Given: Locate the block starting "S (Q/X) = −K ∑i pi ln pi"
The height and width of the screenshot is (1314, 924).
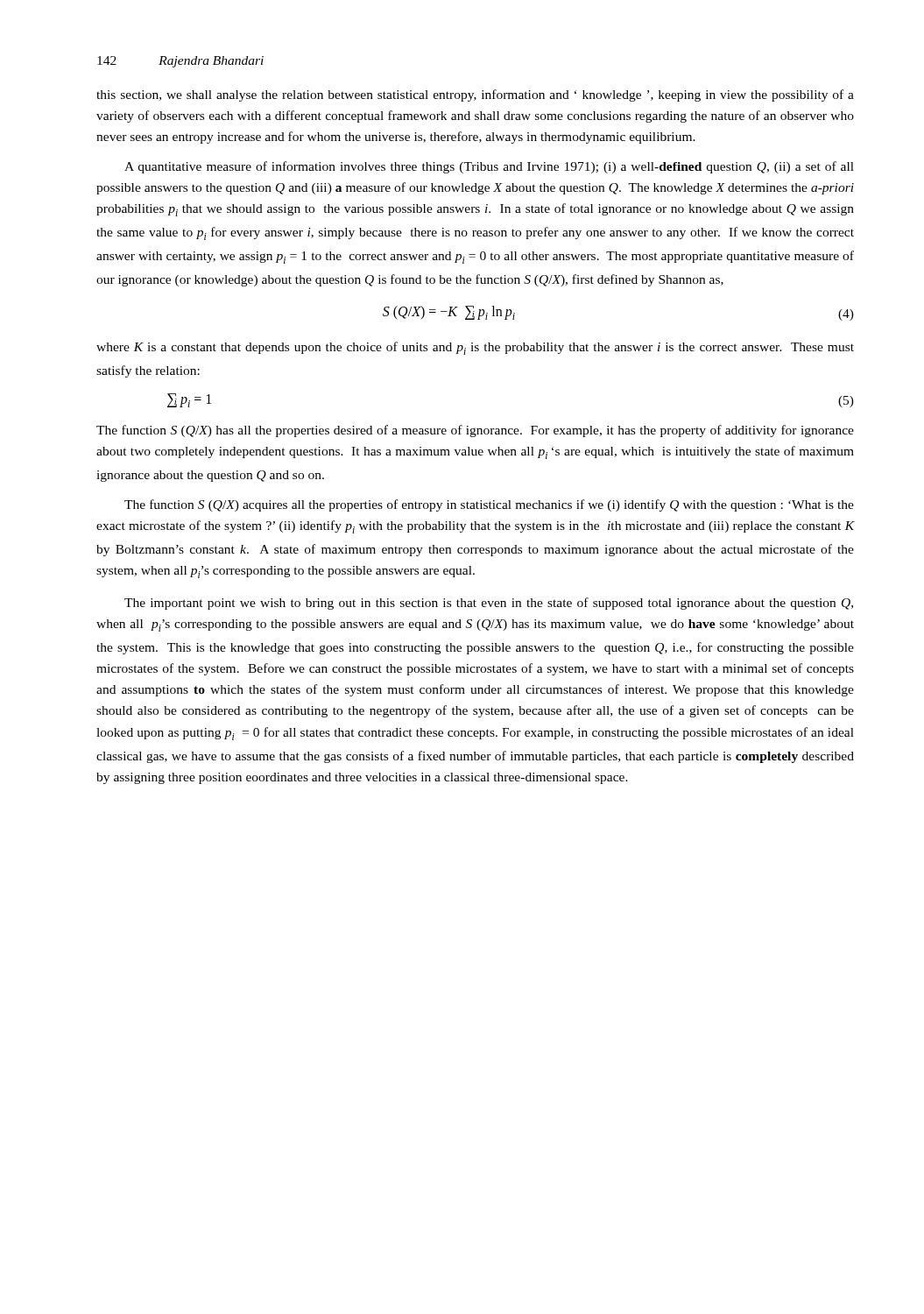Looking at the screenshot, I should (475, 313).
